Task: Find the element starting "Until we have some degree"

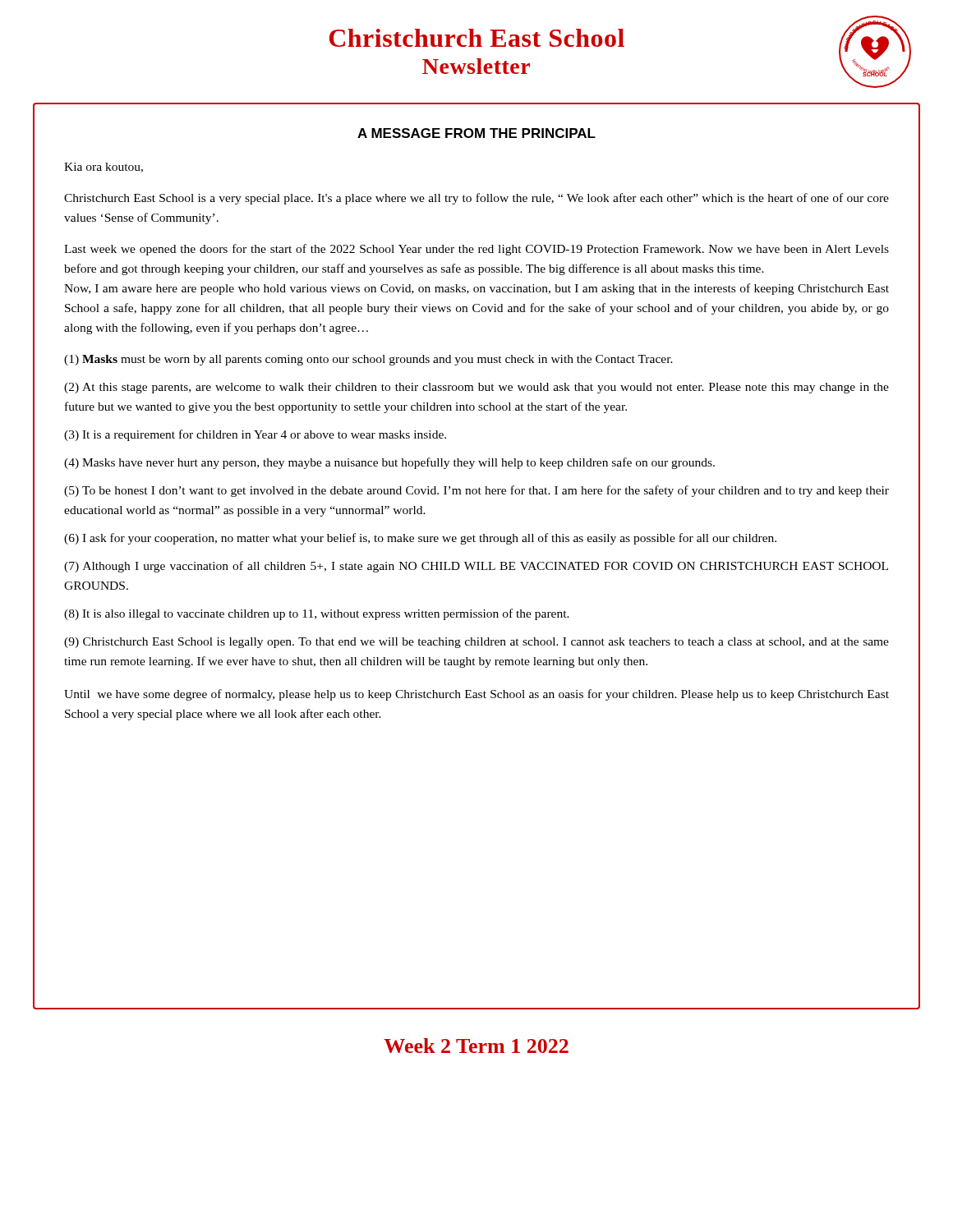Action: 476,704
